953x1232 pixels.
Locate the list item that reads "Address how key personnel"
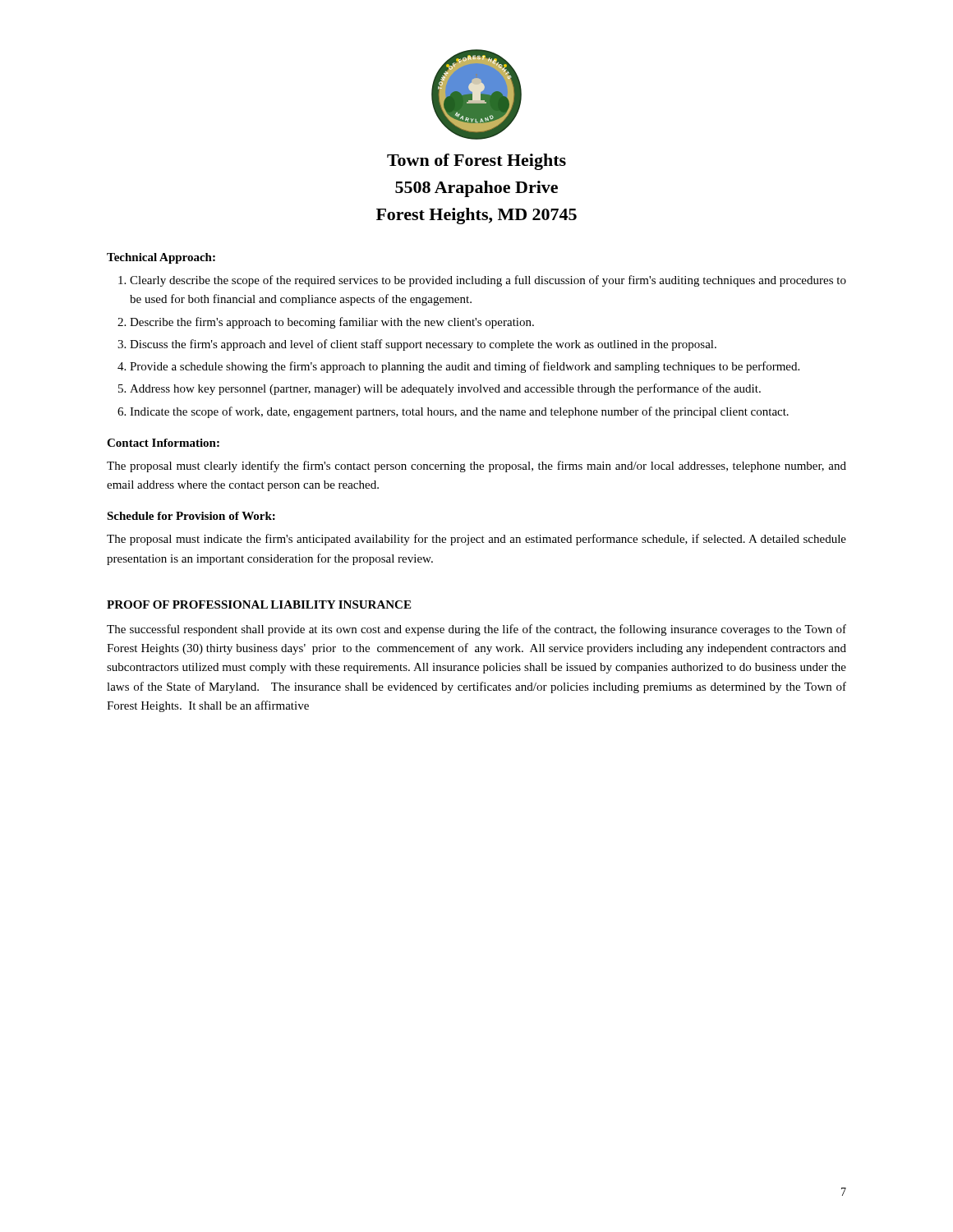click(x=446, y=389)
